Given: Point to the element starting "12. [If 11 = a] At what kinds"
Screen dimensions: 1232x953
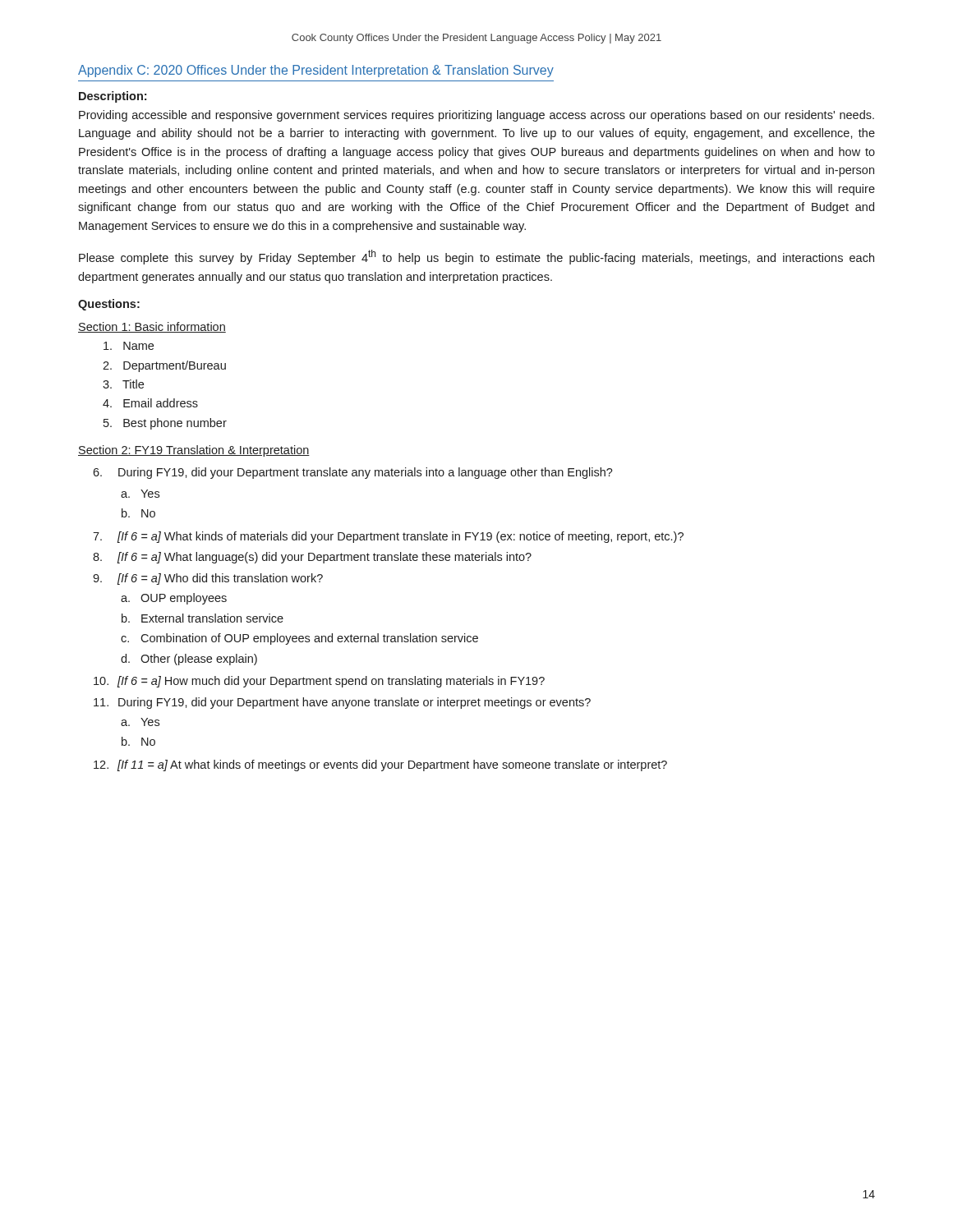Looking at the screenshot, I should coord(484,765).
